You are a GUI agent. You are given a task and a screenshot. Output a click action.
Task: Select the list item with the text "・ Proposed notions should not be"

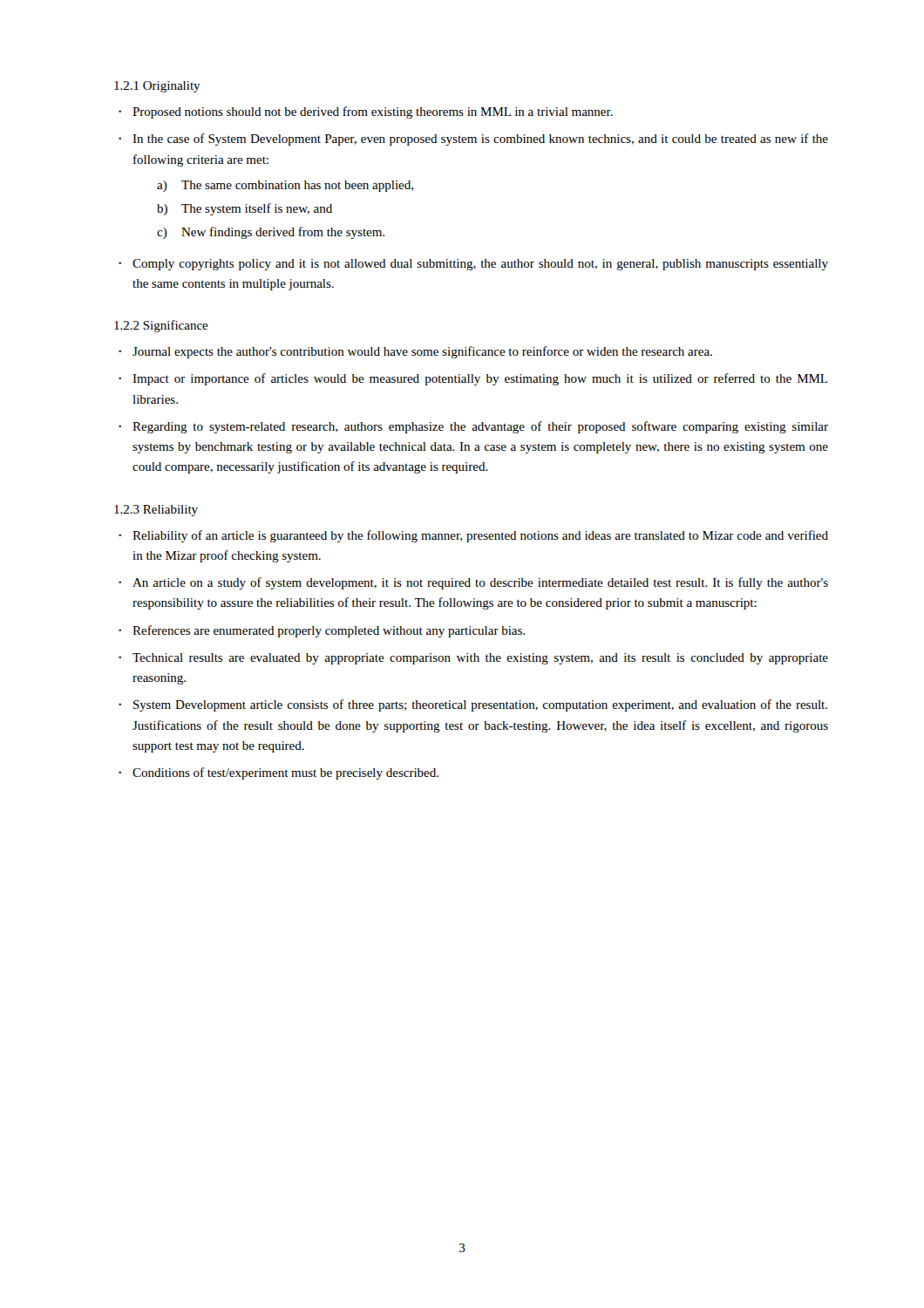pyautogui.click(x=471, y=112)
